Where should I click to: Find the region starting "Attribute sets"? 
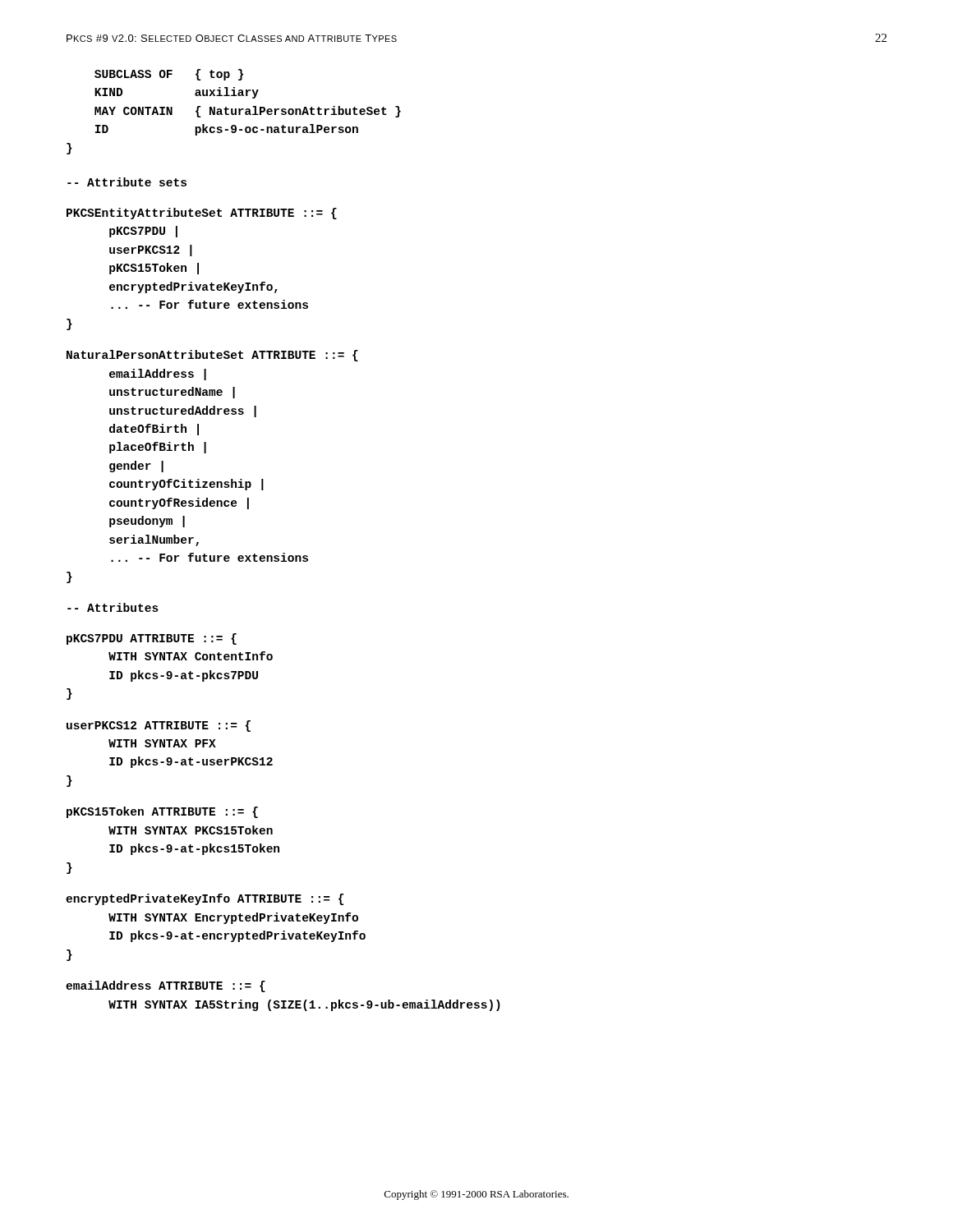(x=127, y=183)
